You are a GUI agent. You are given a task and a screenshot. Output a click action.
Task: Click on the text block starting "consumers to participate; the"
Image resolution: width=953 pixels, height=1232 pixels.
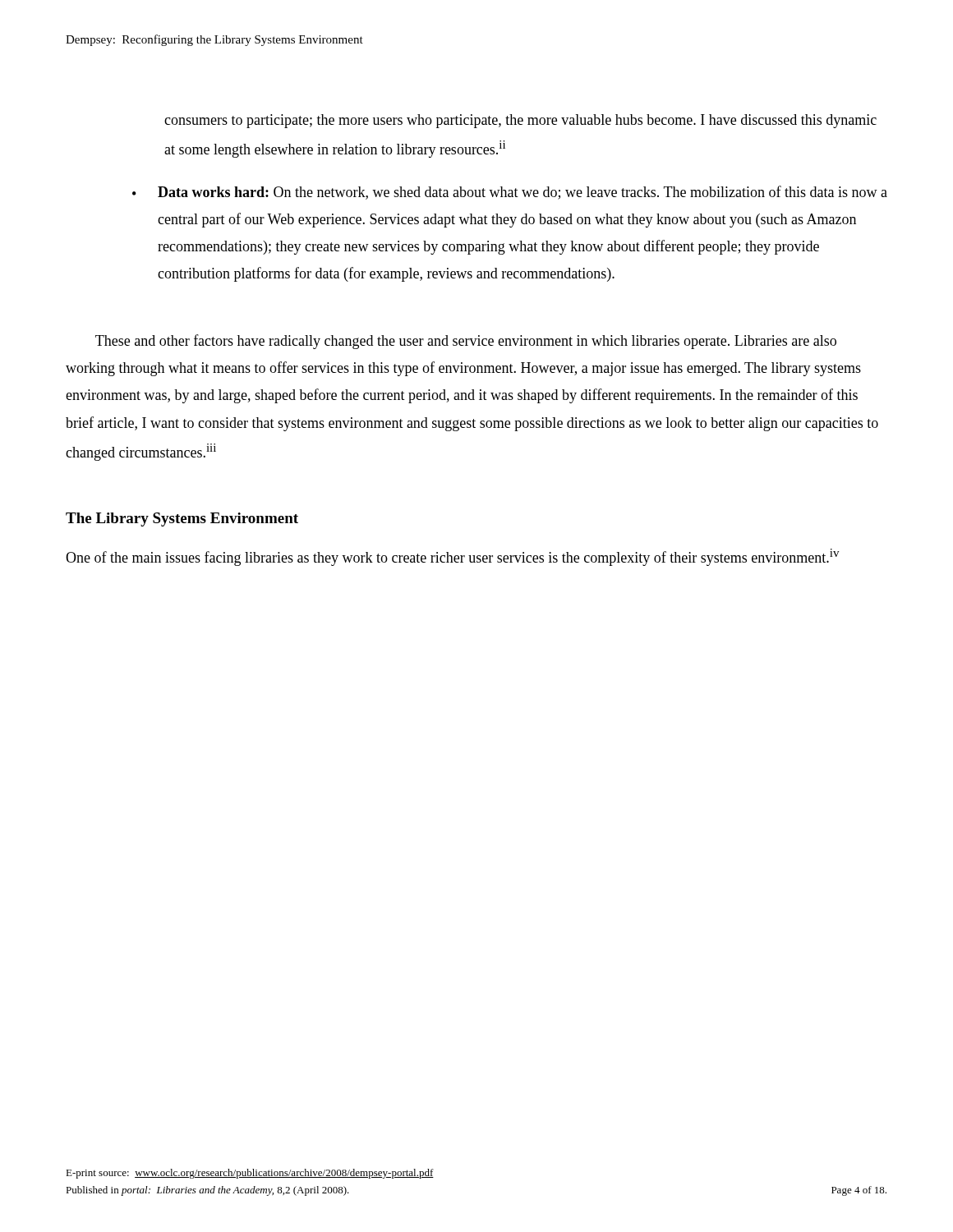[521, 135]
